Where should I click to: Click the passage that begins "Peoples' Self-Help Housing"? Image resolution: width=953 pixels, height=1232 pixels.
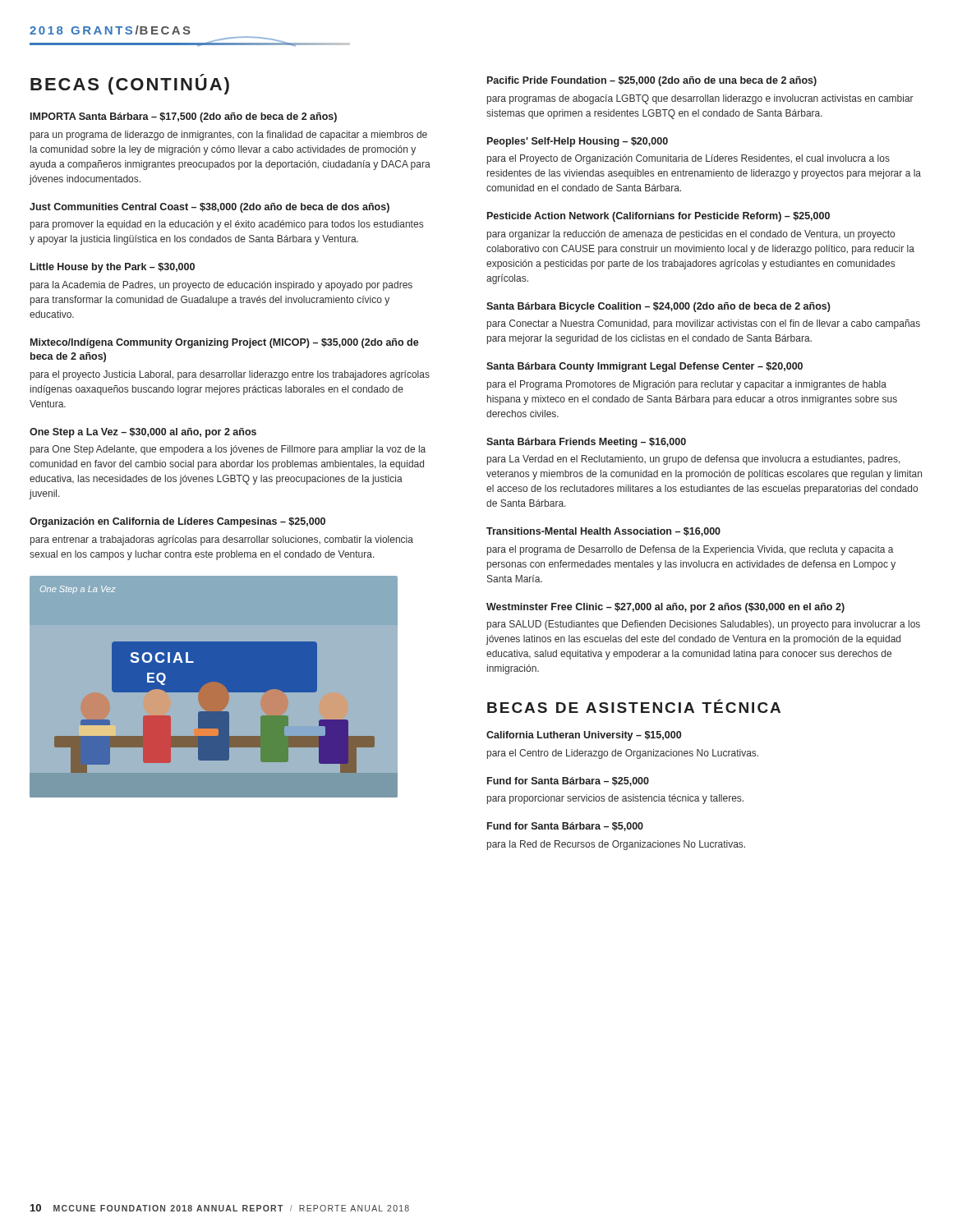[x=705, y=165]
